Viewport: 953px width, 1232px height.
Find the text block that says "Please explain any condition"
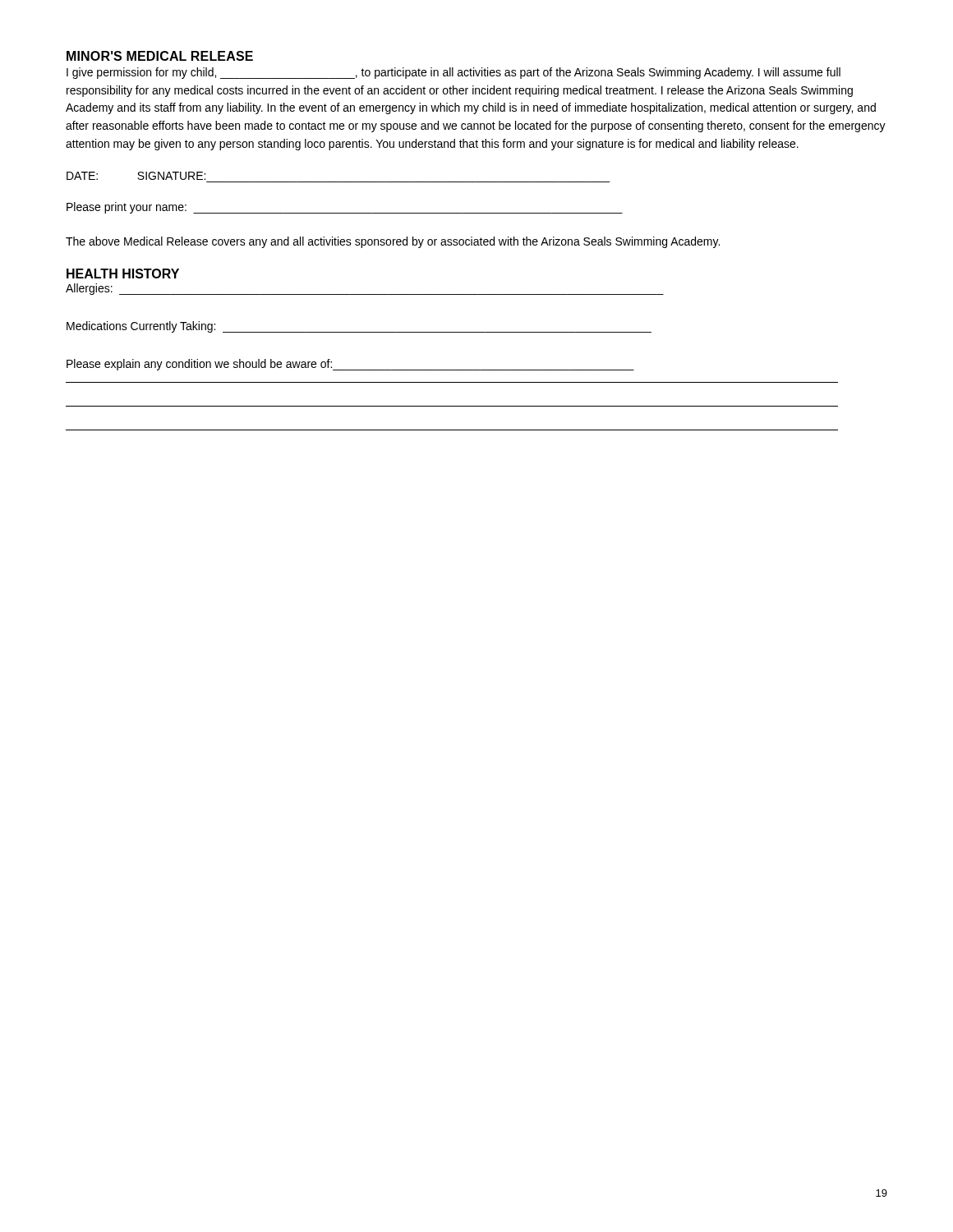tap(350, 364)
